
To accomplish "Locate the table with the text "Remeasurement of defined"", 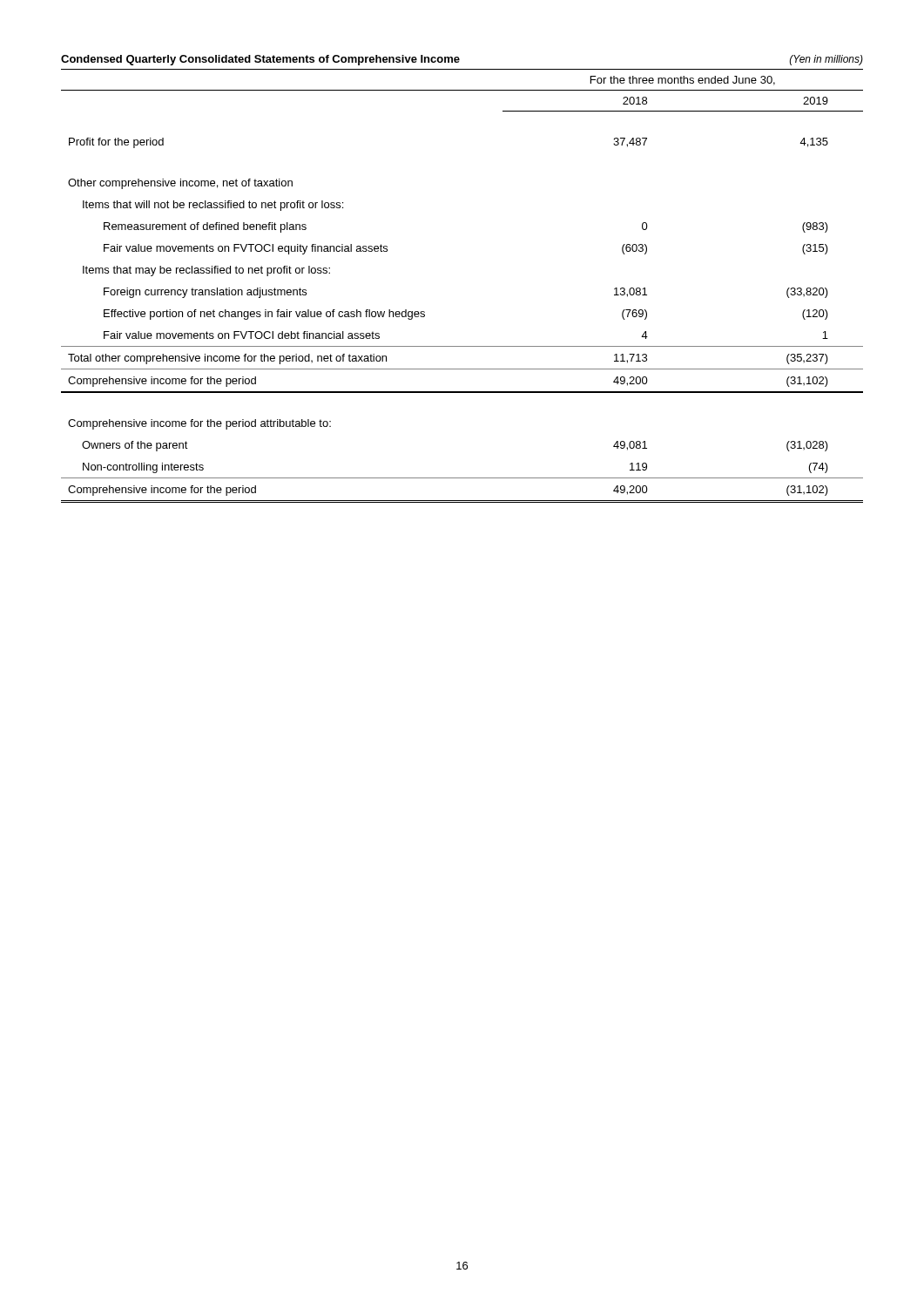I will tap(462, 286).
